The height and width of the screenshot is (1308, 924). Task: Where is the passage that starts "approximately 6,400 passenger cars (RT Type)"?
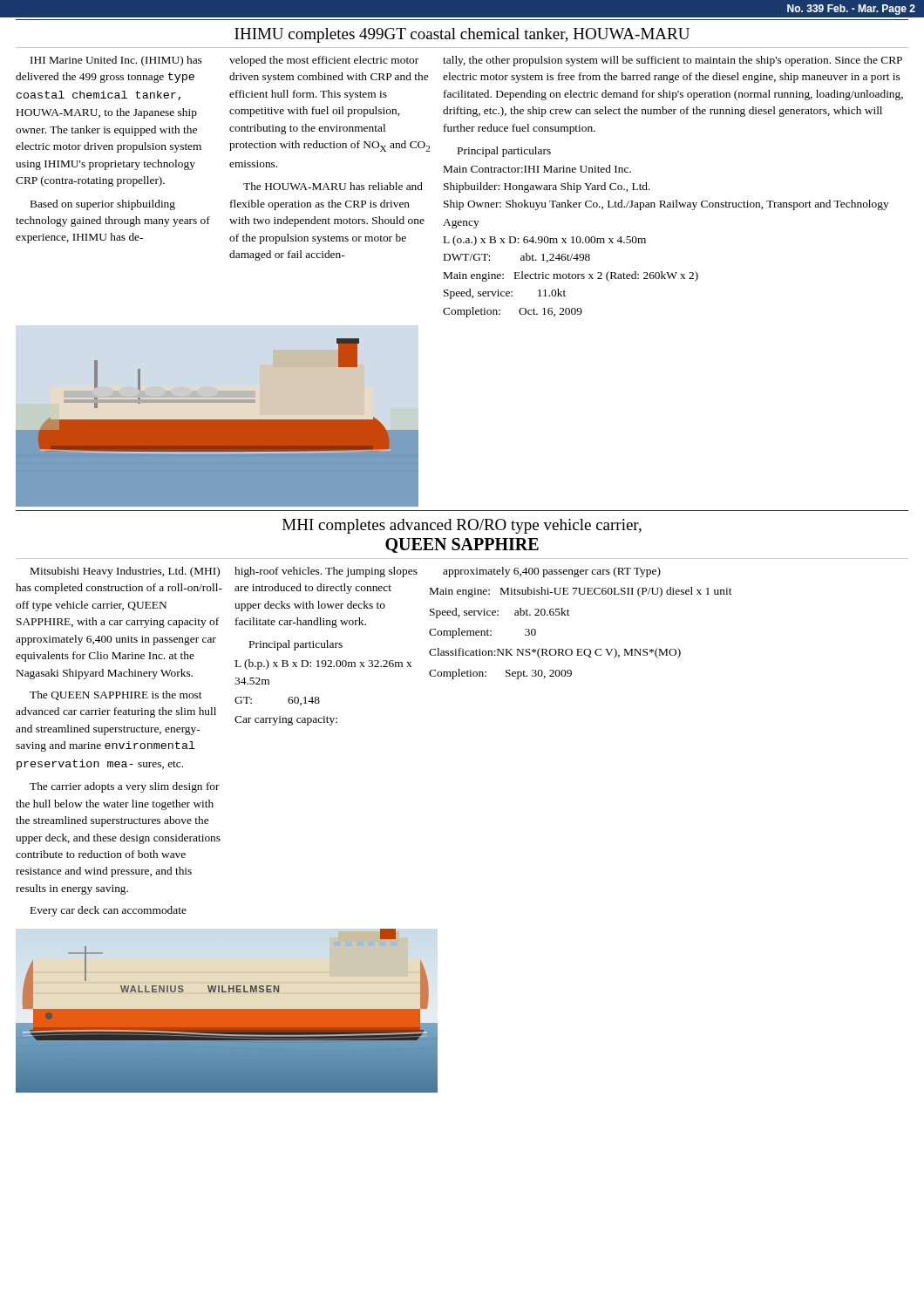pos(552,572)
